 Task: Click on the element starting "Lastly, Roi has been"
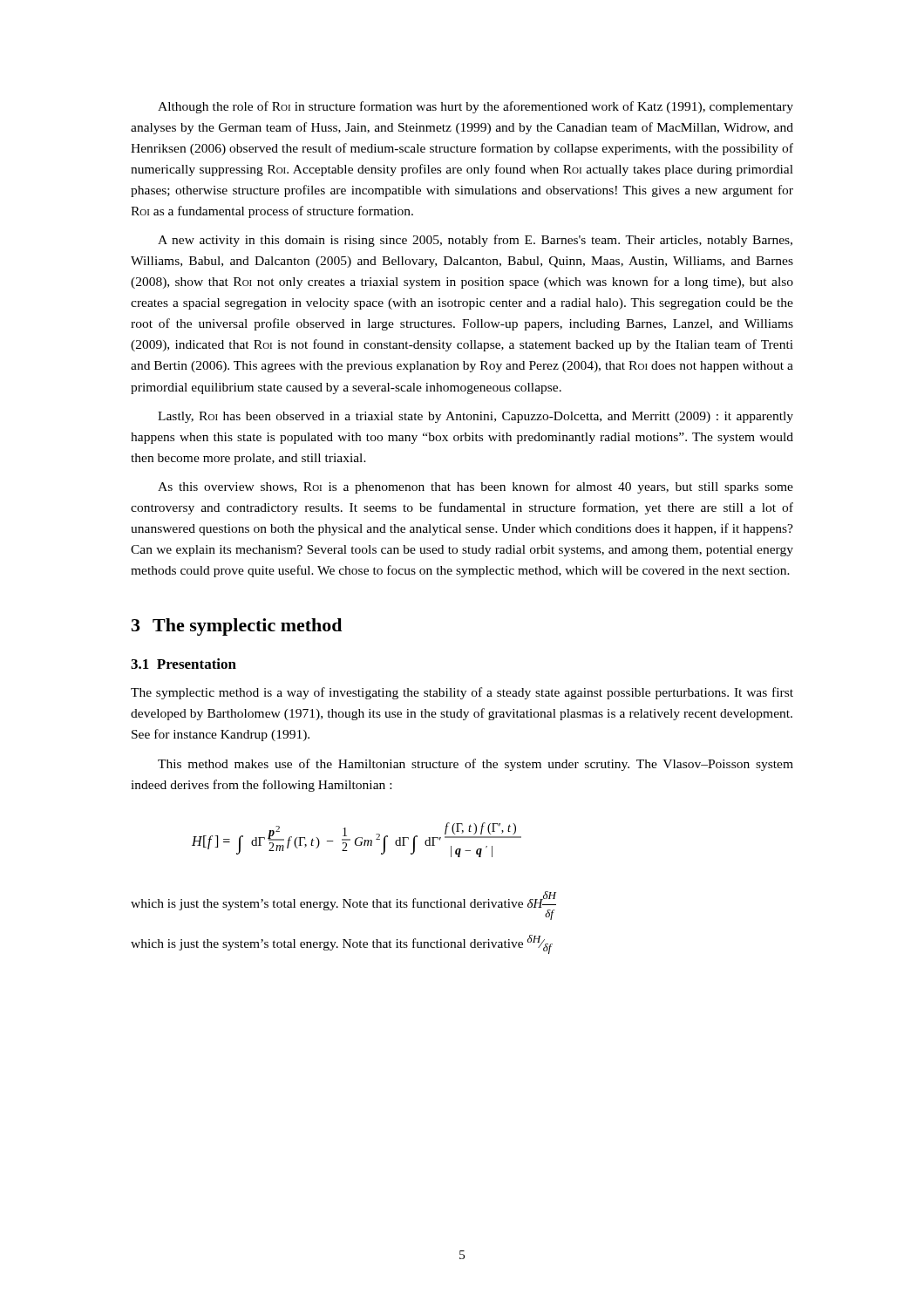pyautogui.click(x=462, y=437)
